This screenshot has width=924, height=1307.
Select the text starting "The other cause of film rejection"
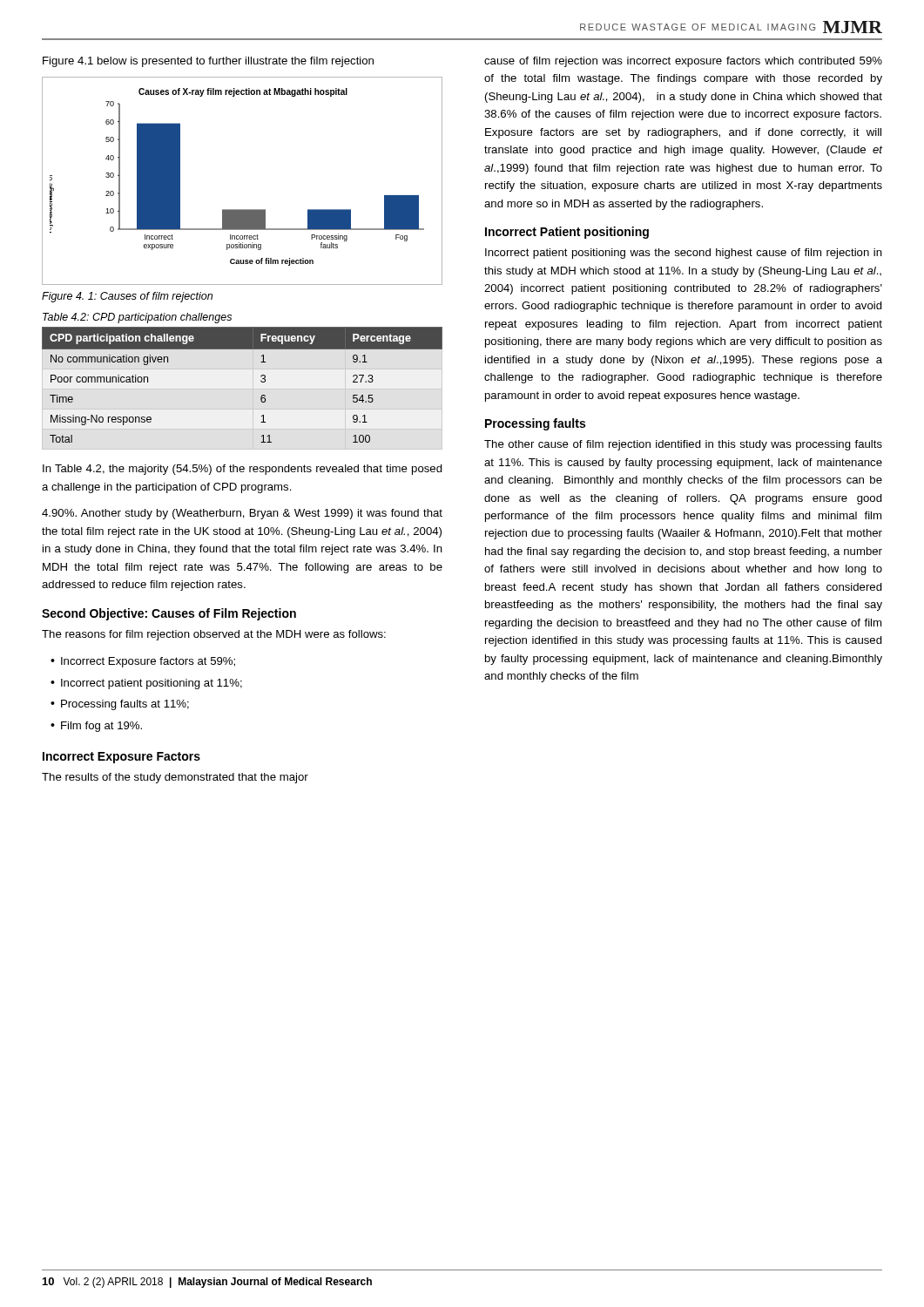pos(683,560)
